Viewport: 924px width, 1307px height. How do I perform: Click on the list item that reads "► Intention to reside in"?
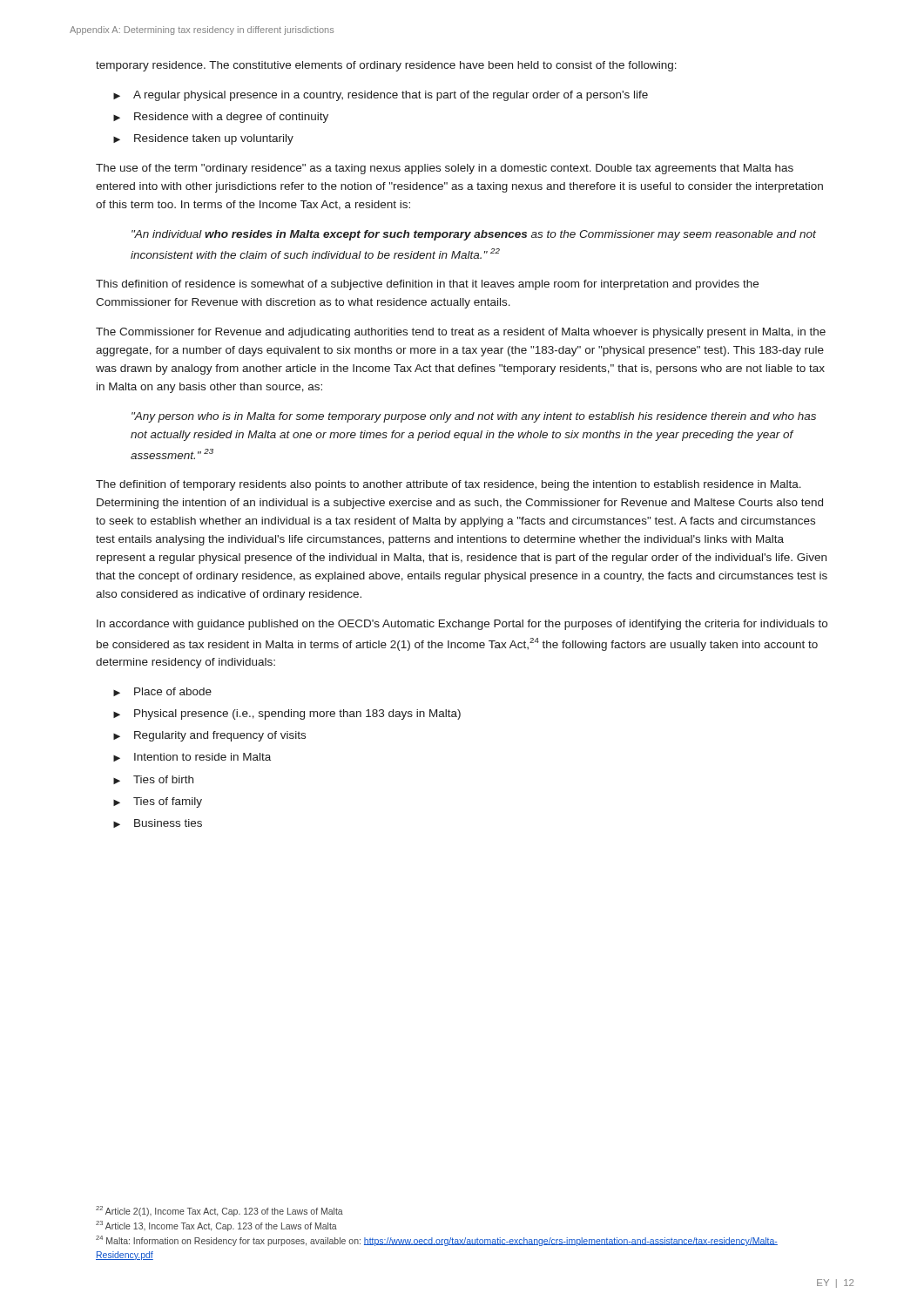(191, 758)
